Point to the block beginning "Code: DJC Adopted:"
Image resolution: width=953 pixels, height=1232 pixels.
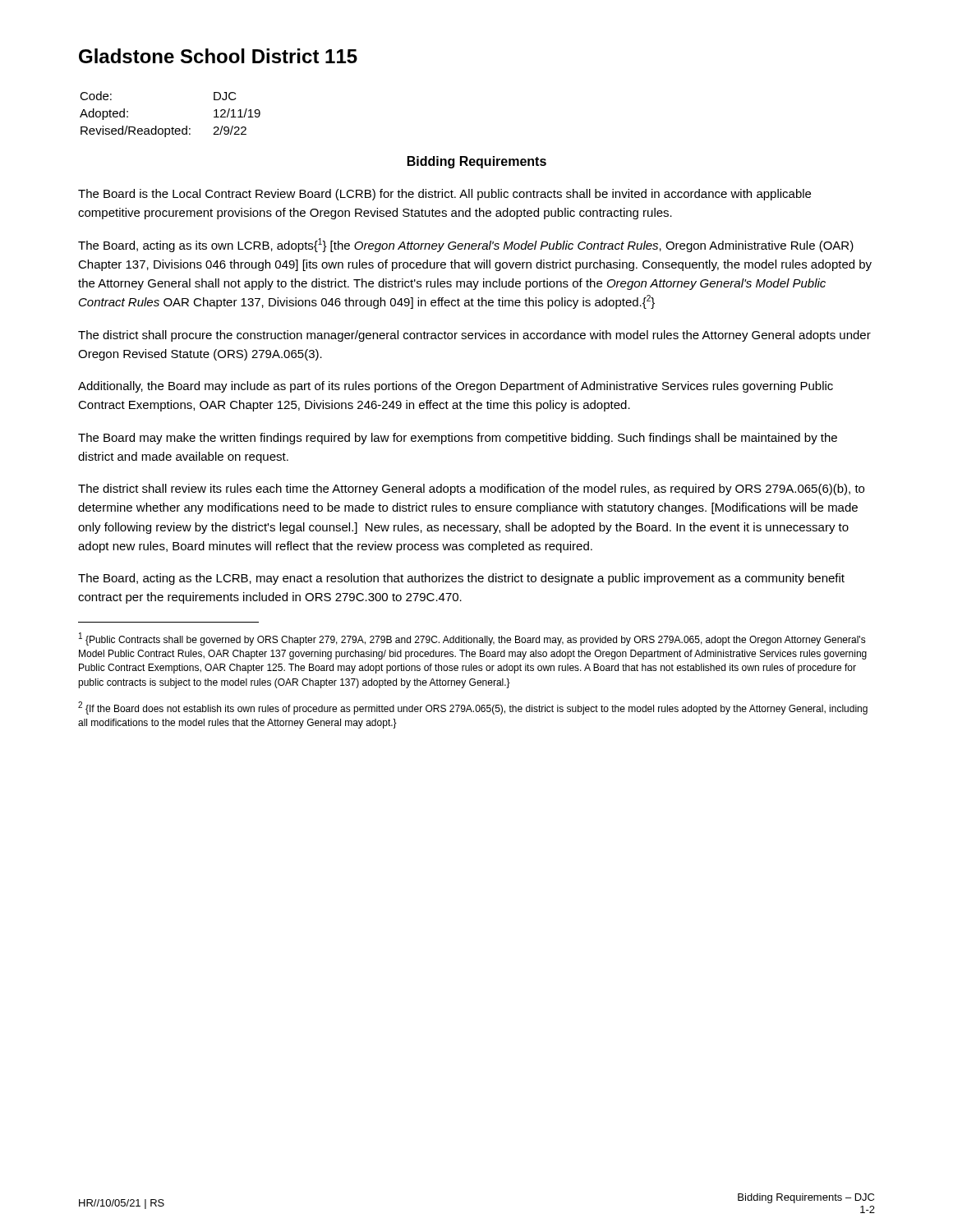coord(98,95)
